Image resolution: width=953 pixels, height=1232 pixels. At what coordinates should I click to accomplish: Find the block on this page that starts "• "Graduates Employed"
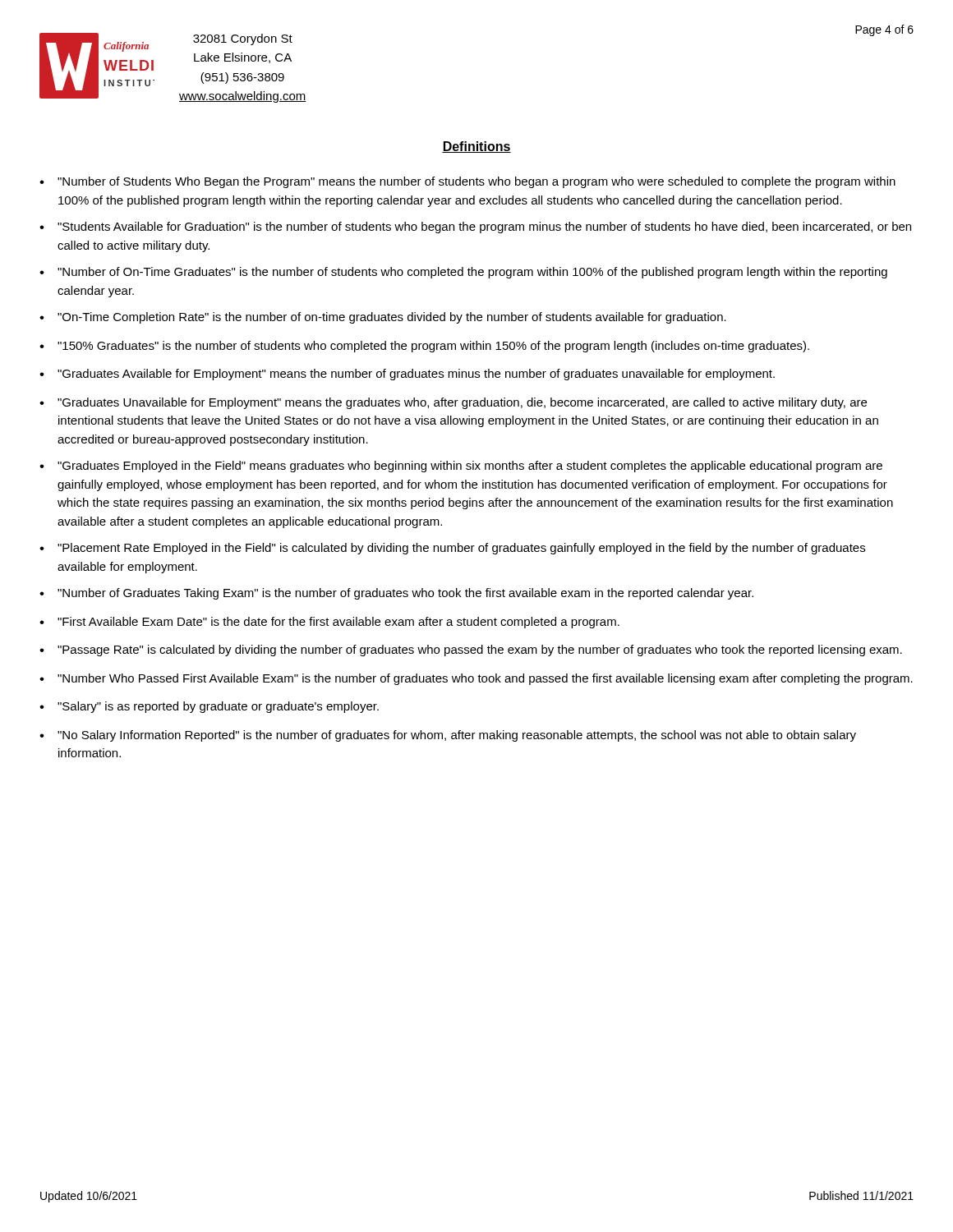coord(476,494)
